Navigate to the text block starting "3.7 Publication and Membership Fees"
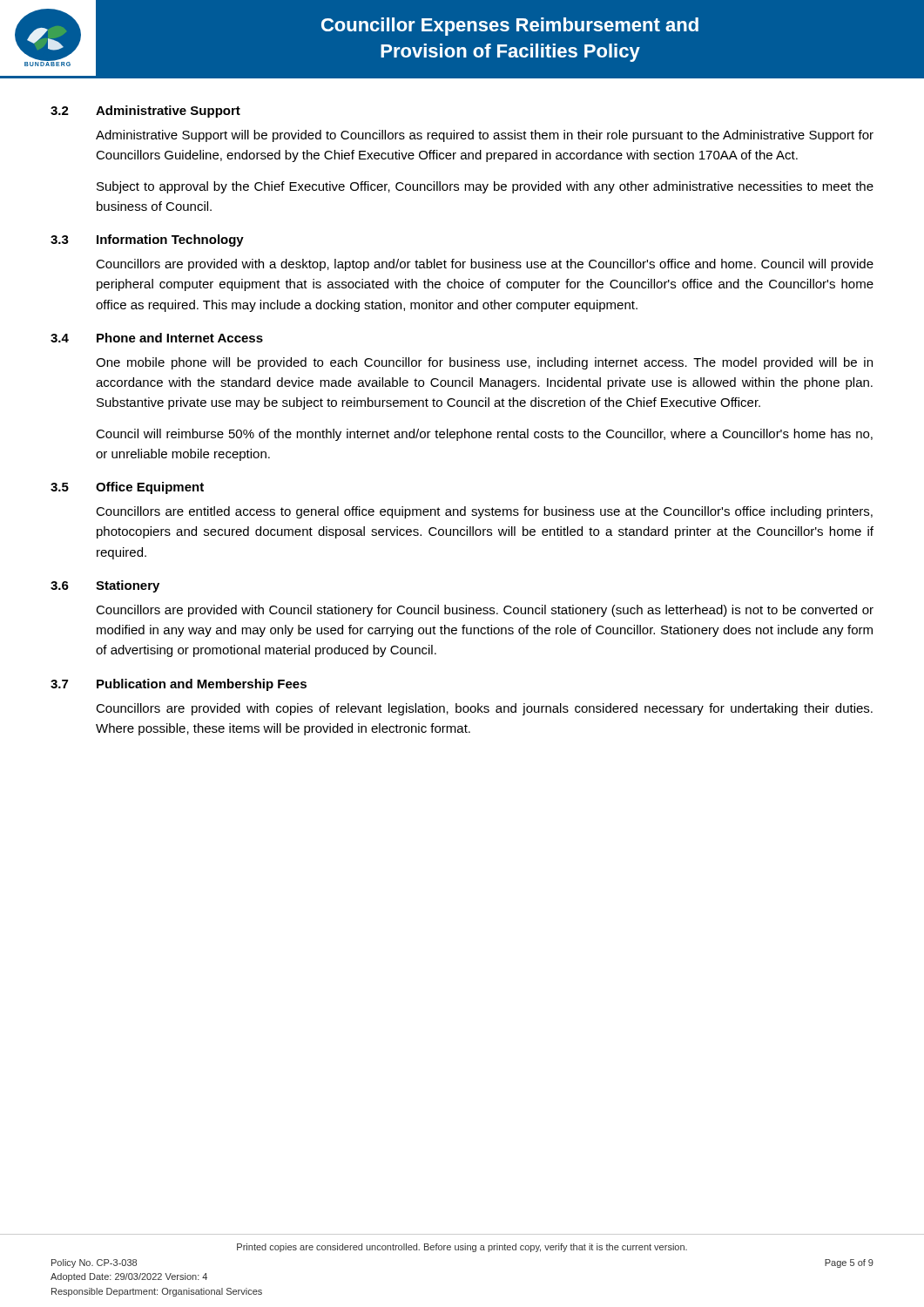 tap(179, 683)
